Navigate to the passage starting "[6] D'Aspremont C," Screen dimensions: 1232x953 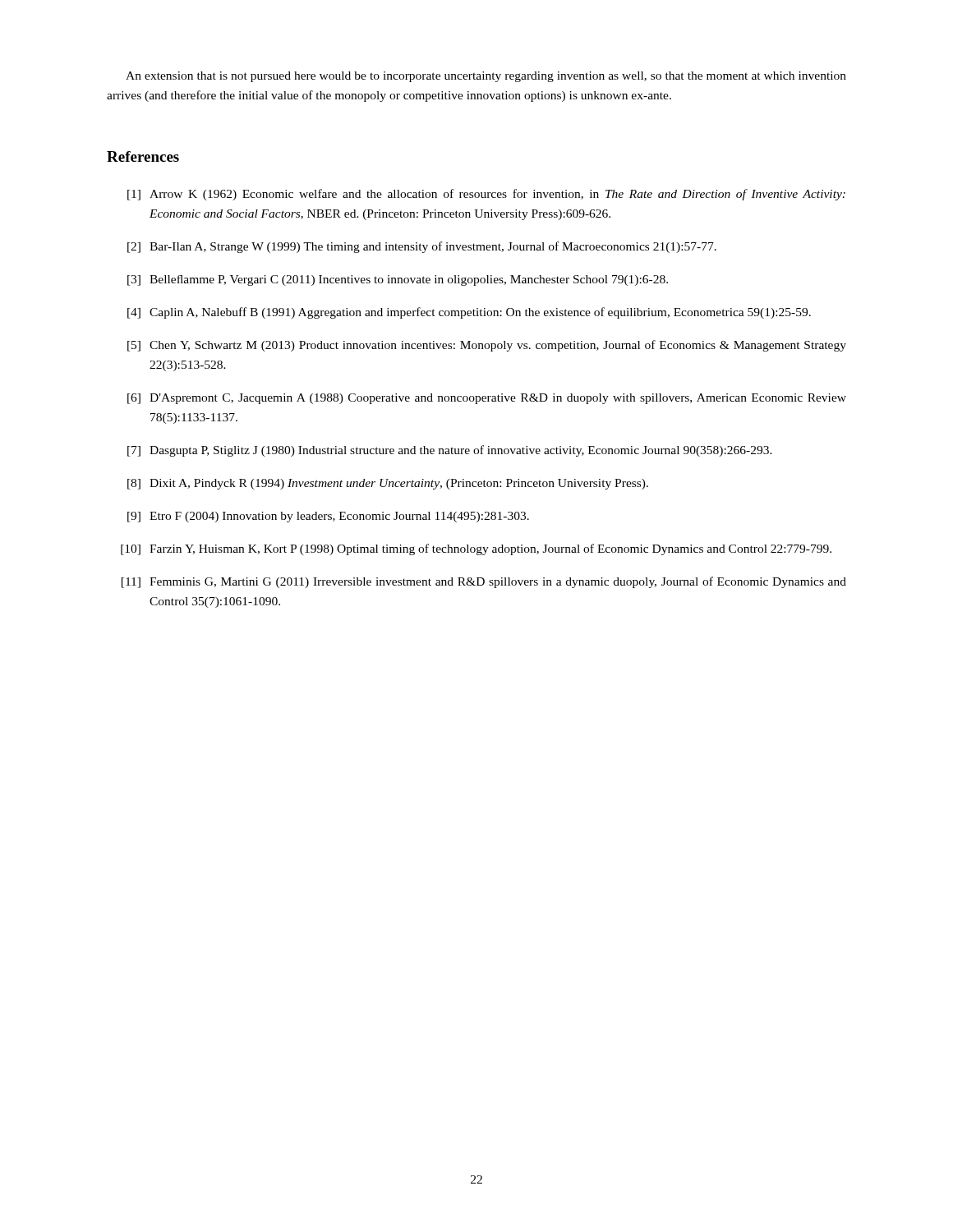point(476,408)
